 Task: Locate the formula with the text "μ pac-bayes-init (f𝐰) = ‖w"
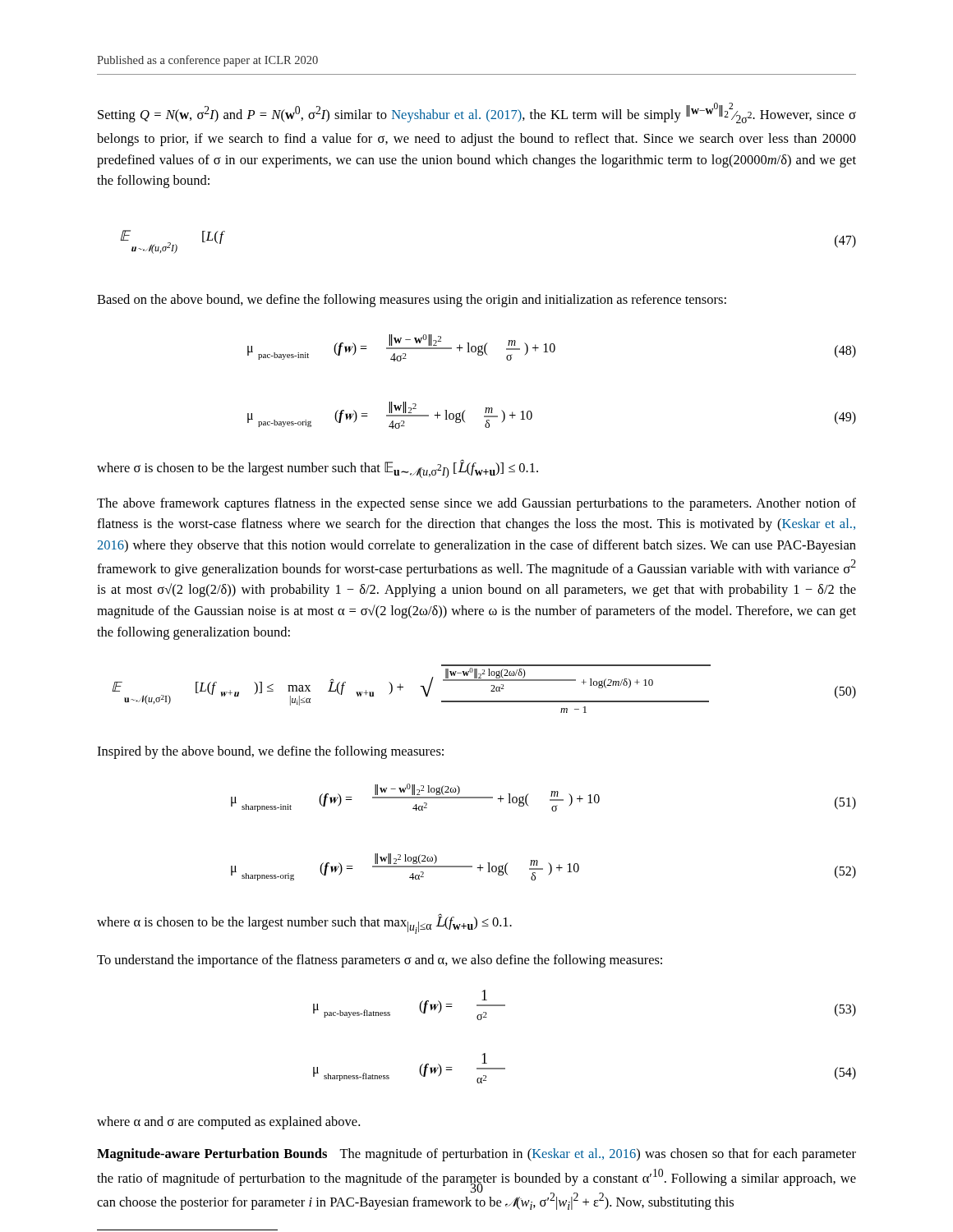point(551,347)
